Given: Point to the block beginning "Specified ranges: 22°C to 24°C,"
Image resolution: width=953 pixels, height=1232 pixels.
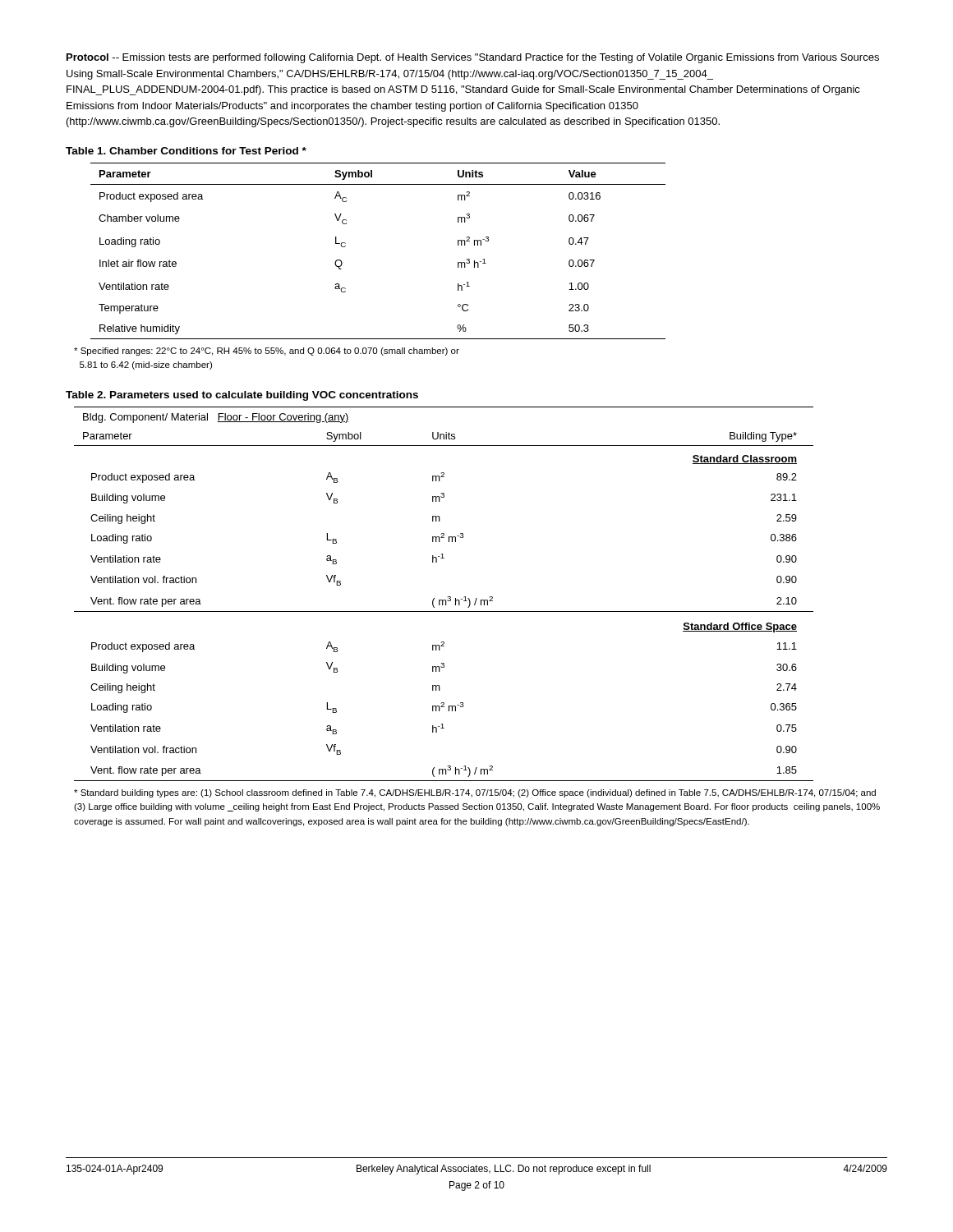Looking at the screenshot, I should (267, 358).
